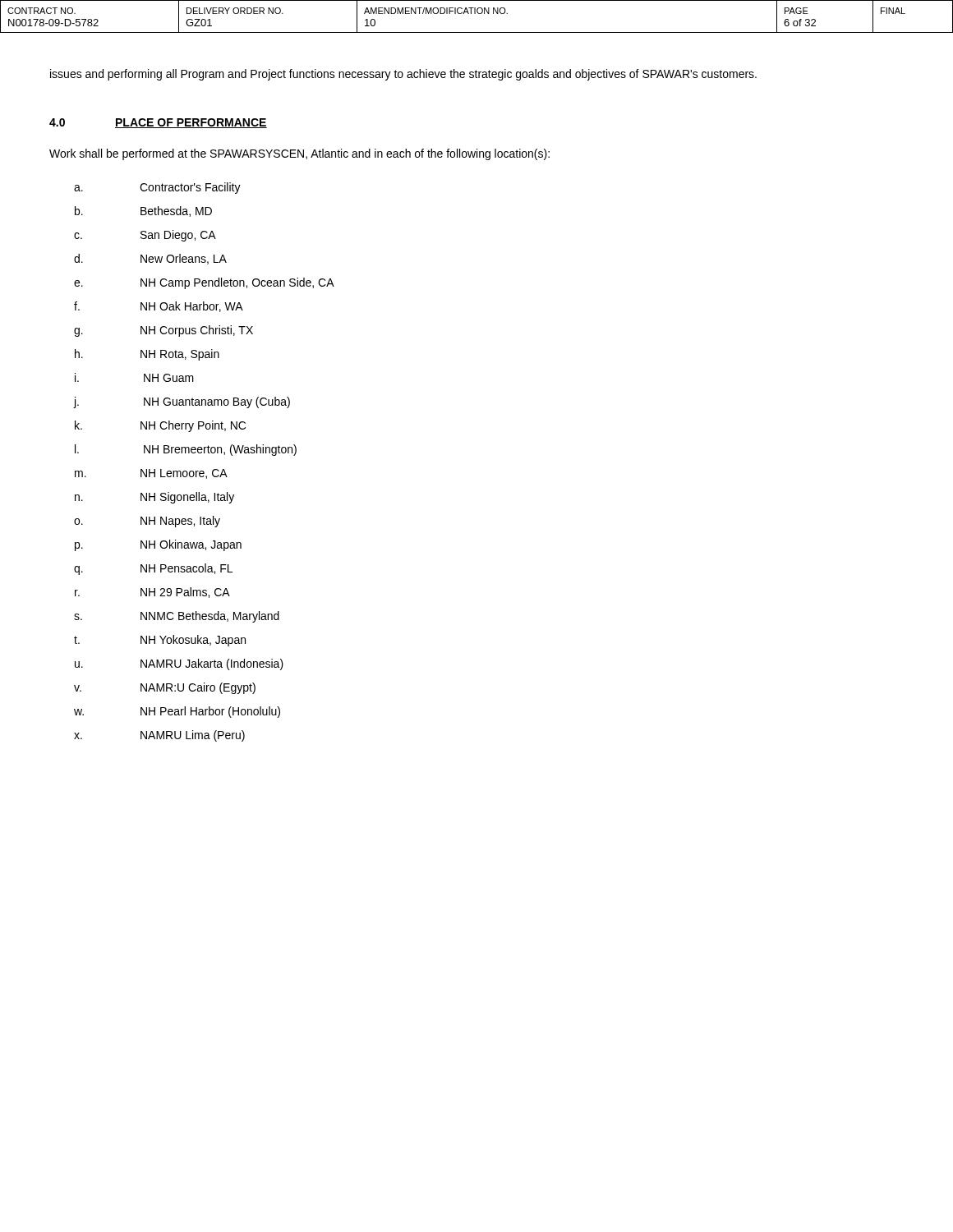Point to the text block starting "s. NNMC Bethesda, Maryland"
The image size is (953, 1232).
177,617
